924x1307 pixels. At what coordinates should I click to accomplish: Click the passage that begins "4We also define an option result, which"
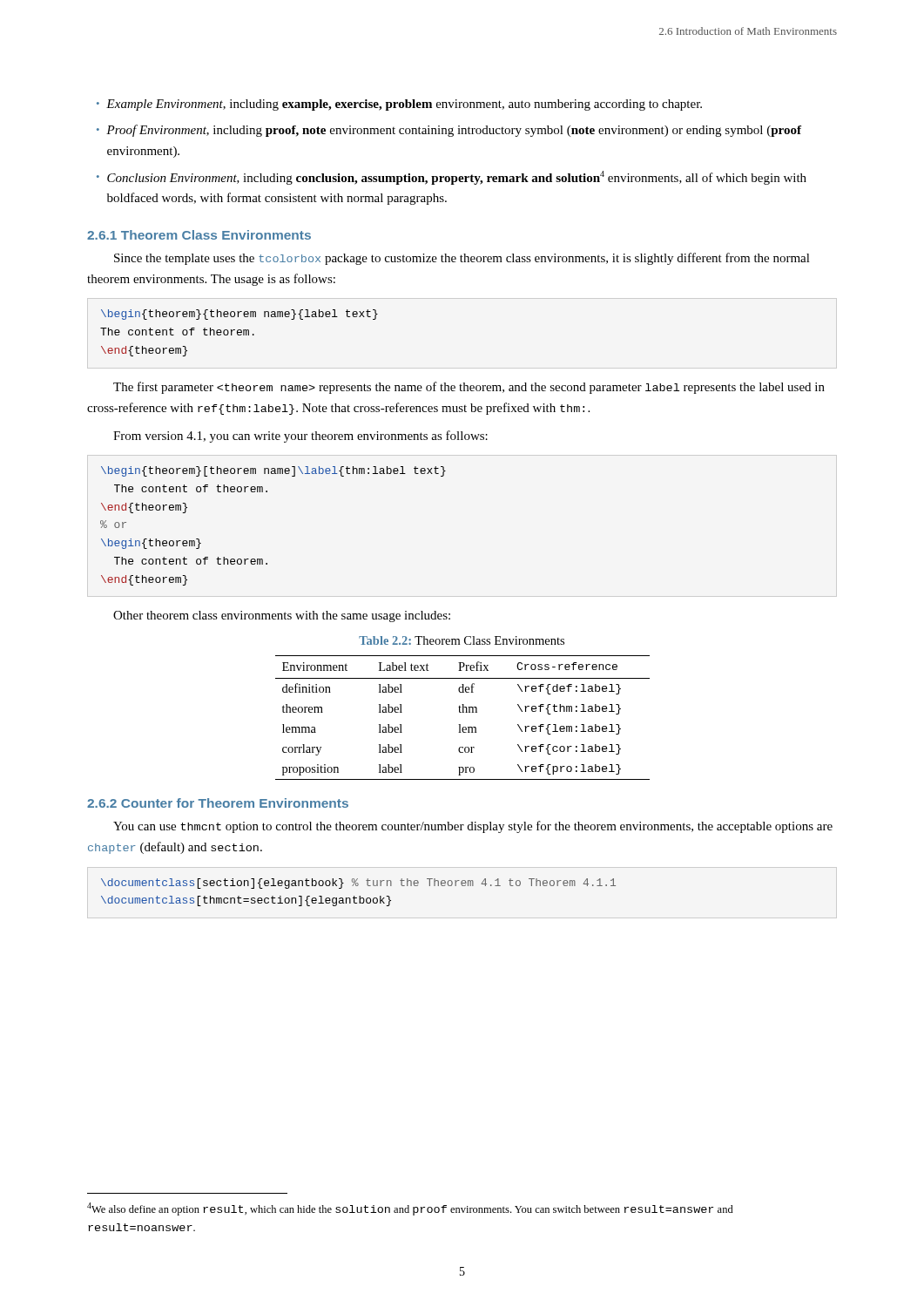tap(410, 1218)
